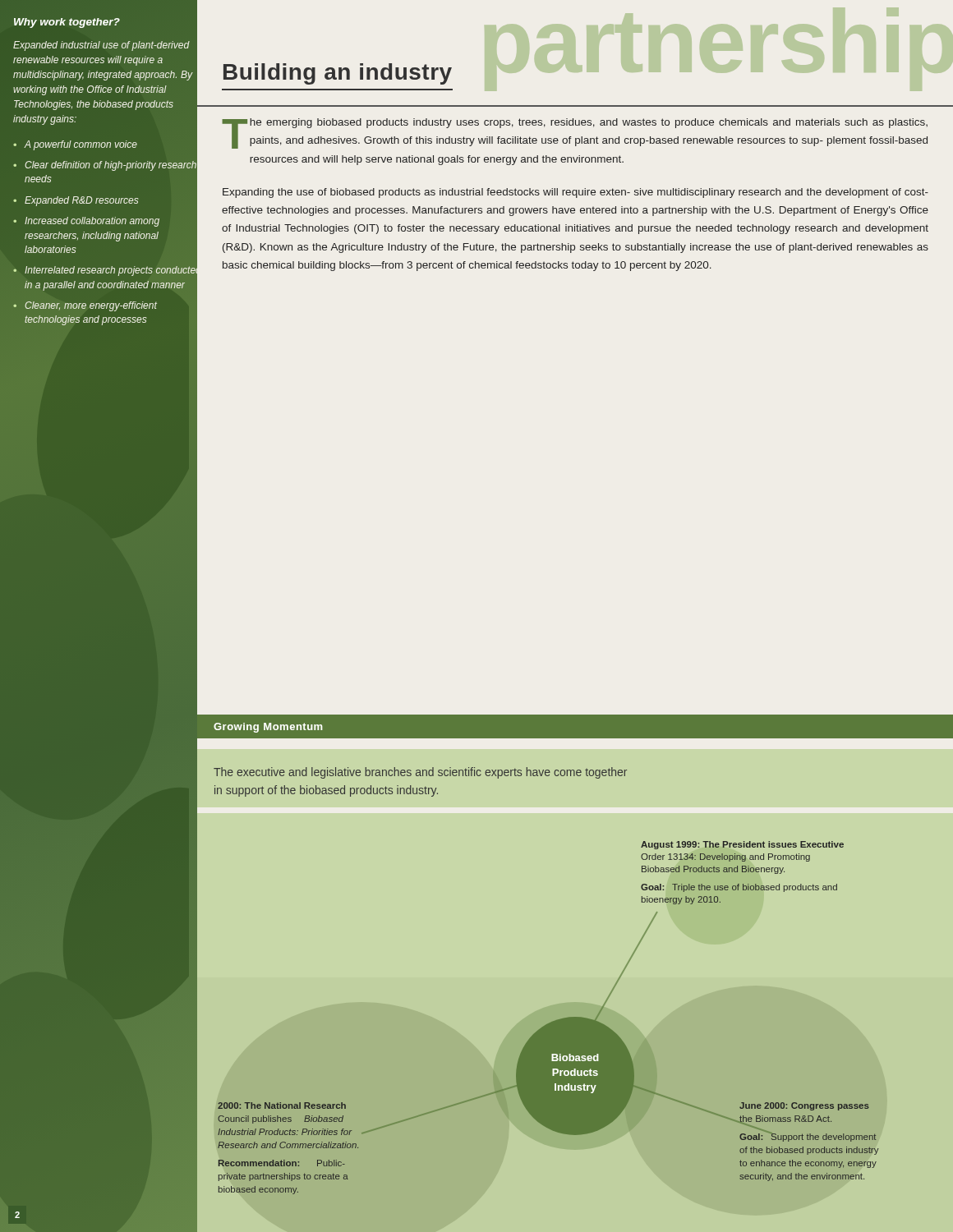953x1232 pixels.
Task: Point to the passage starting "Expanded R&D resources"
Action: 82,200
